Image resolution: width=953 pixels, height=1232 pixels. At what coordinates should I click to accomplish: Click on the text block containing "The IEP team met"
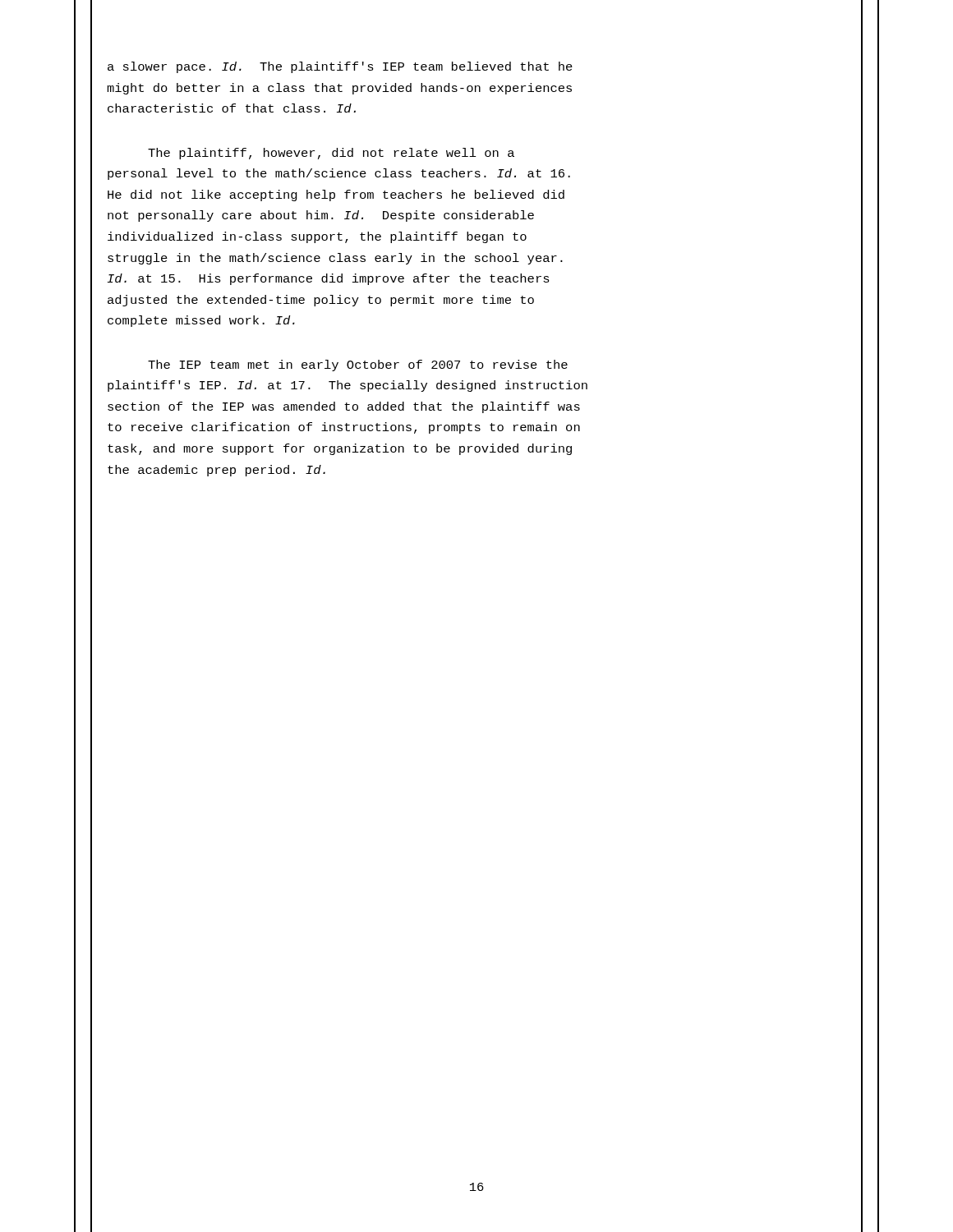pos(348,418)
